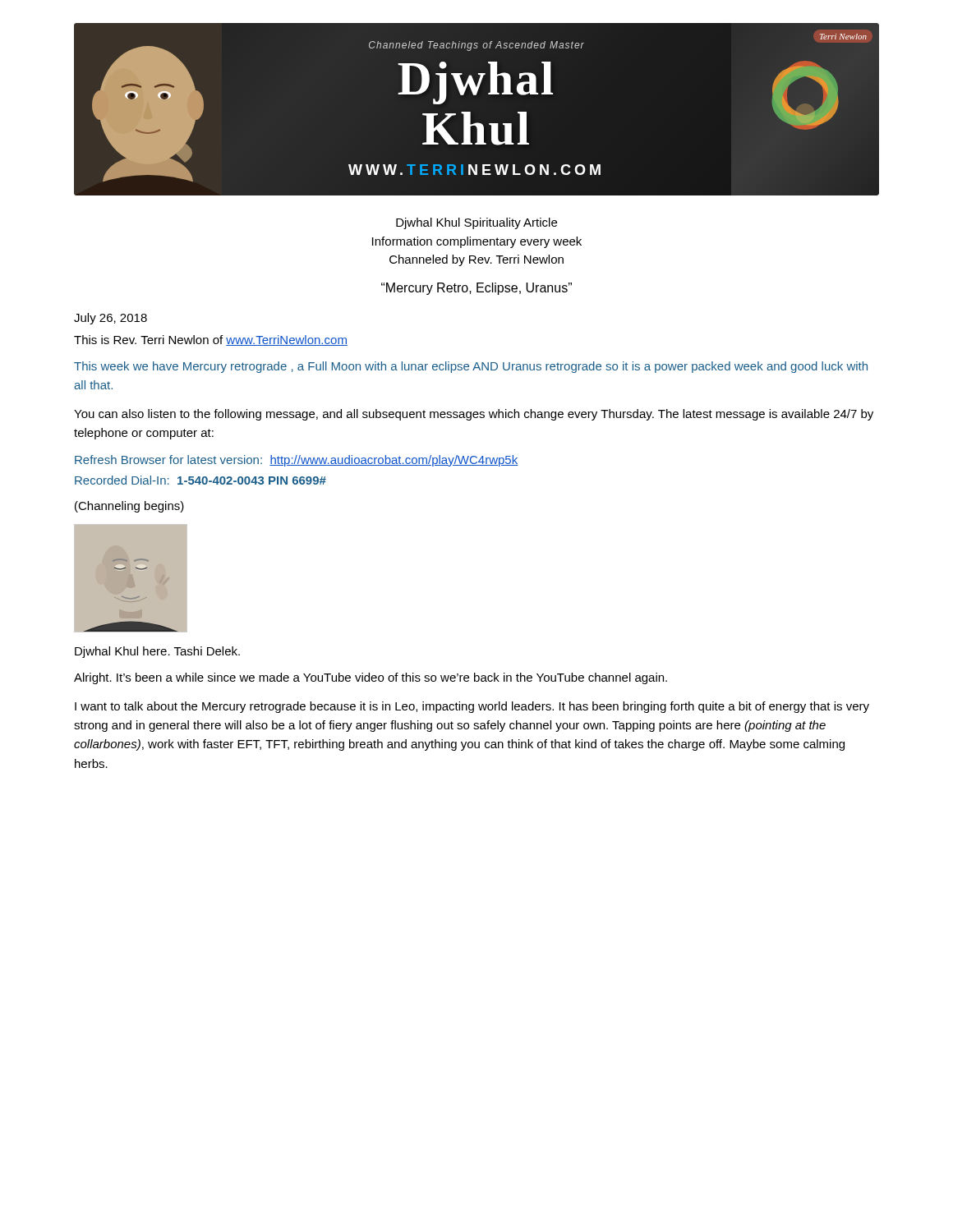Find the illustration
Image resolution: width=953 pixels, height=1232 pixels.
click(x=476, y=109)
